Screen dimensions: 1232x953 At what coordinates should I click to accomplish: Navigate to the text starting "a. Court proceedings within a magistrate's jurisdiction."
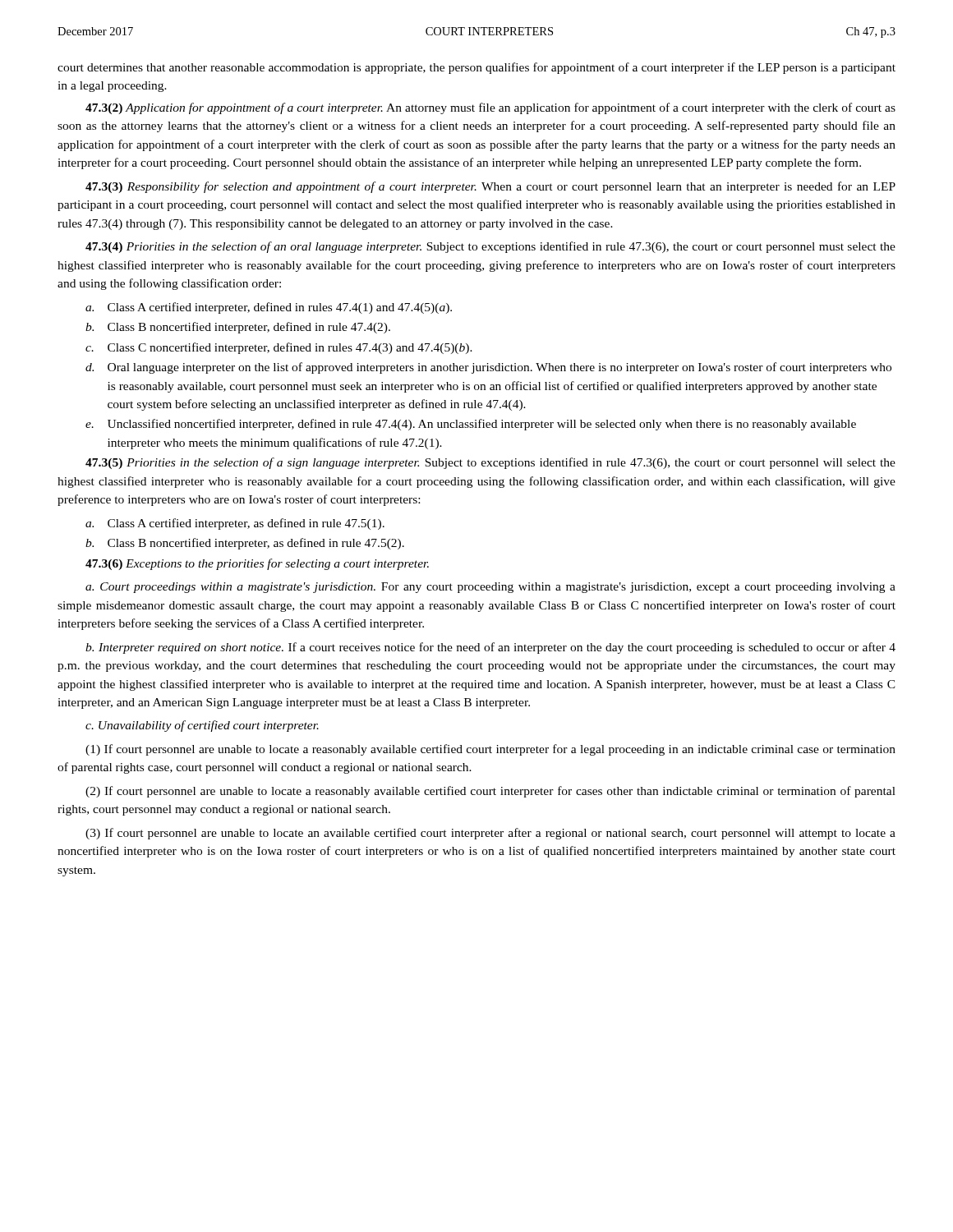tap(476, 605)
